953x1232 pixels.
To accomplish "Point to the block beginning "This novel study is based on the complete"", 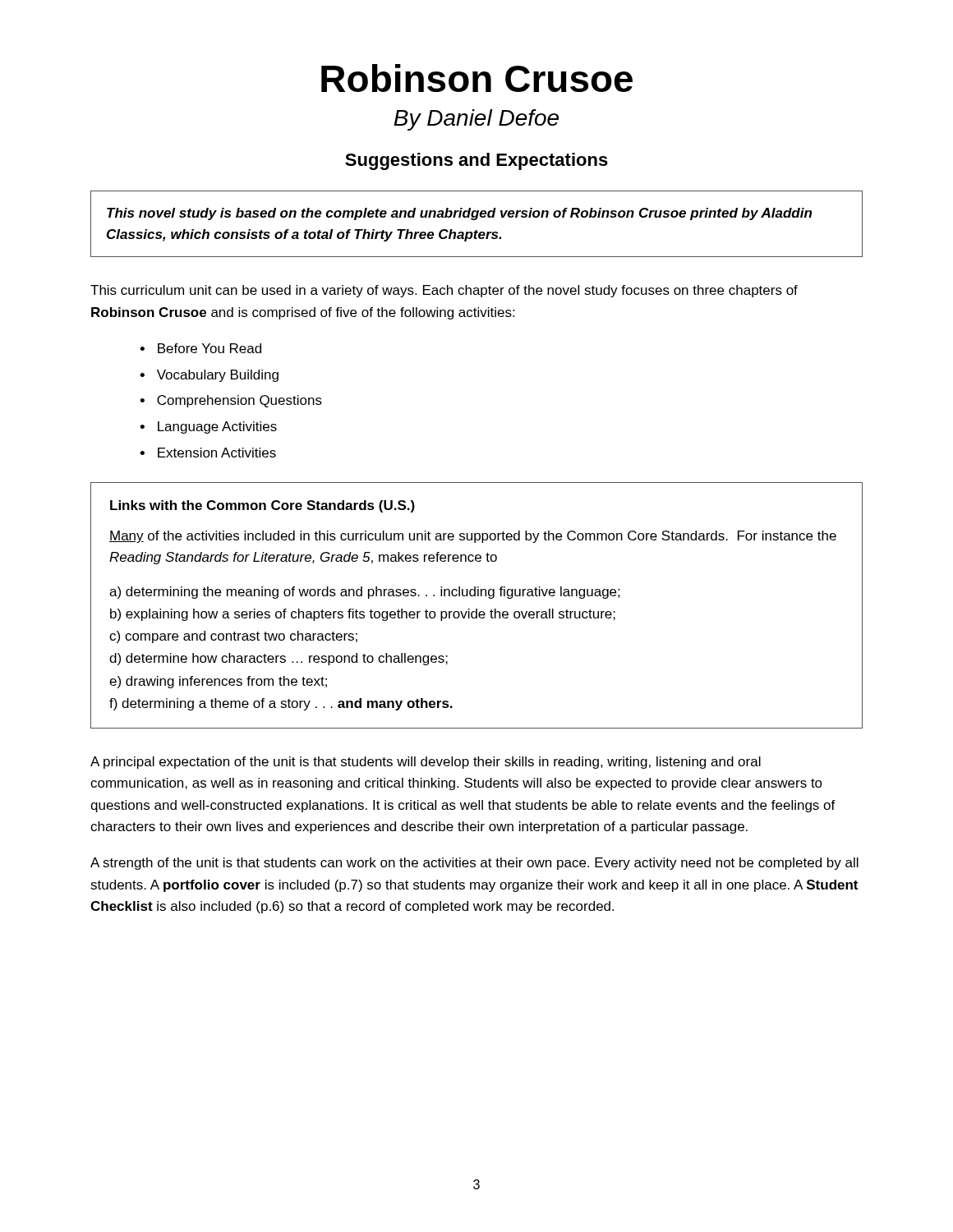I will [x=476, y=224].
